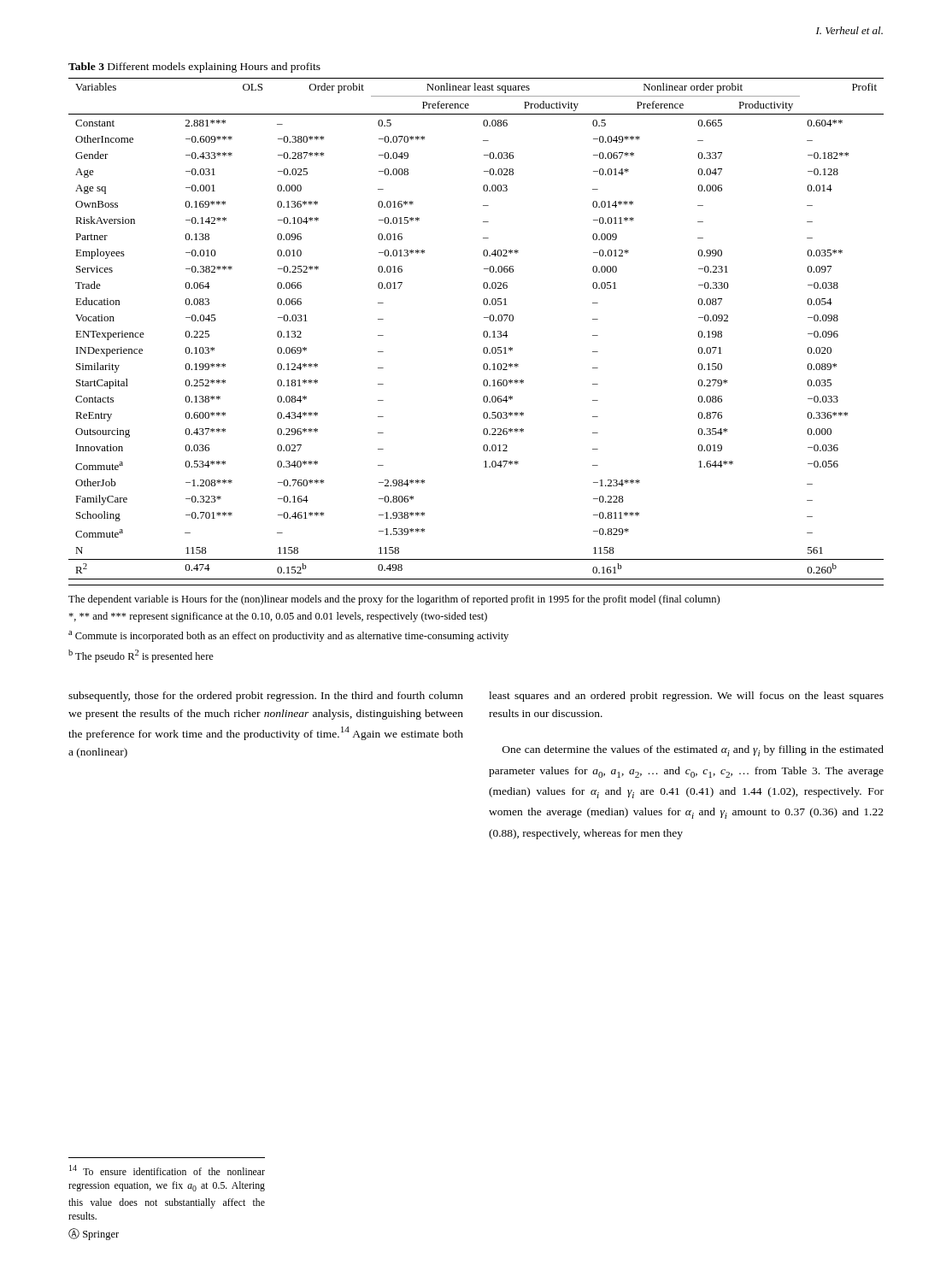Navigate to the region starting "least squares and an ordered probit regression. We"

click(686, 764)
